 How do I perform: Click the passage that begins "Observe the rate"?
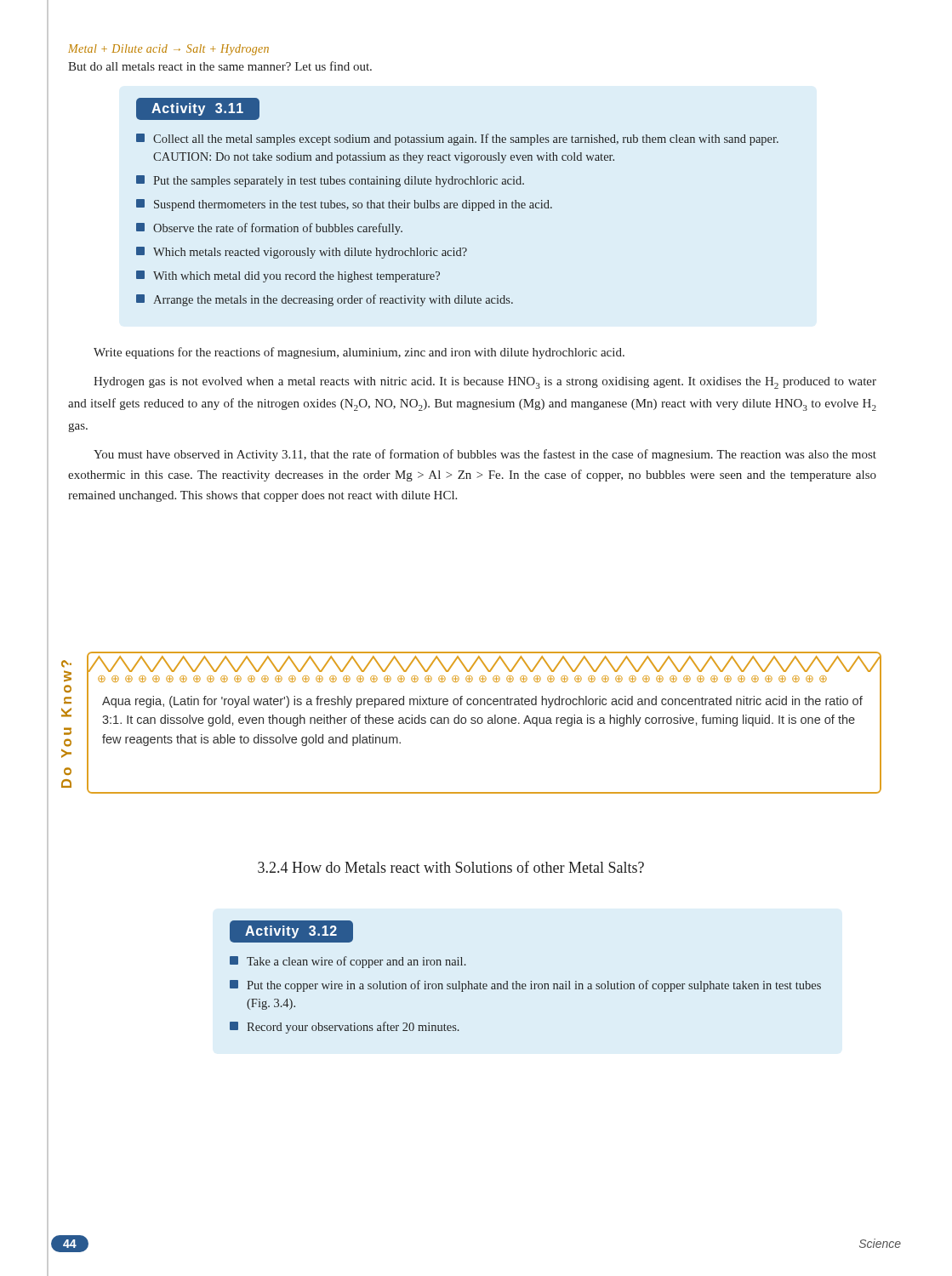coord(270,228)
